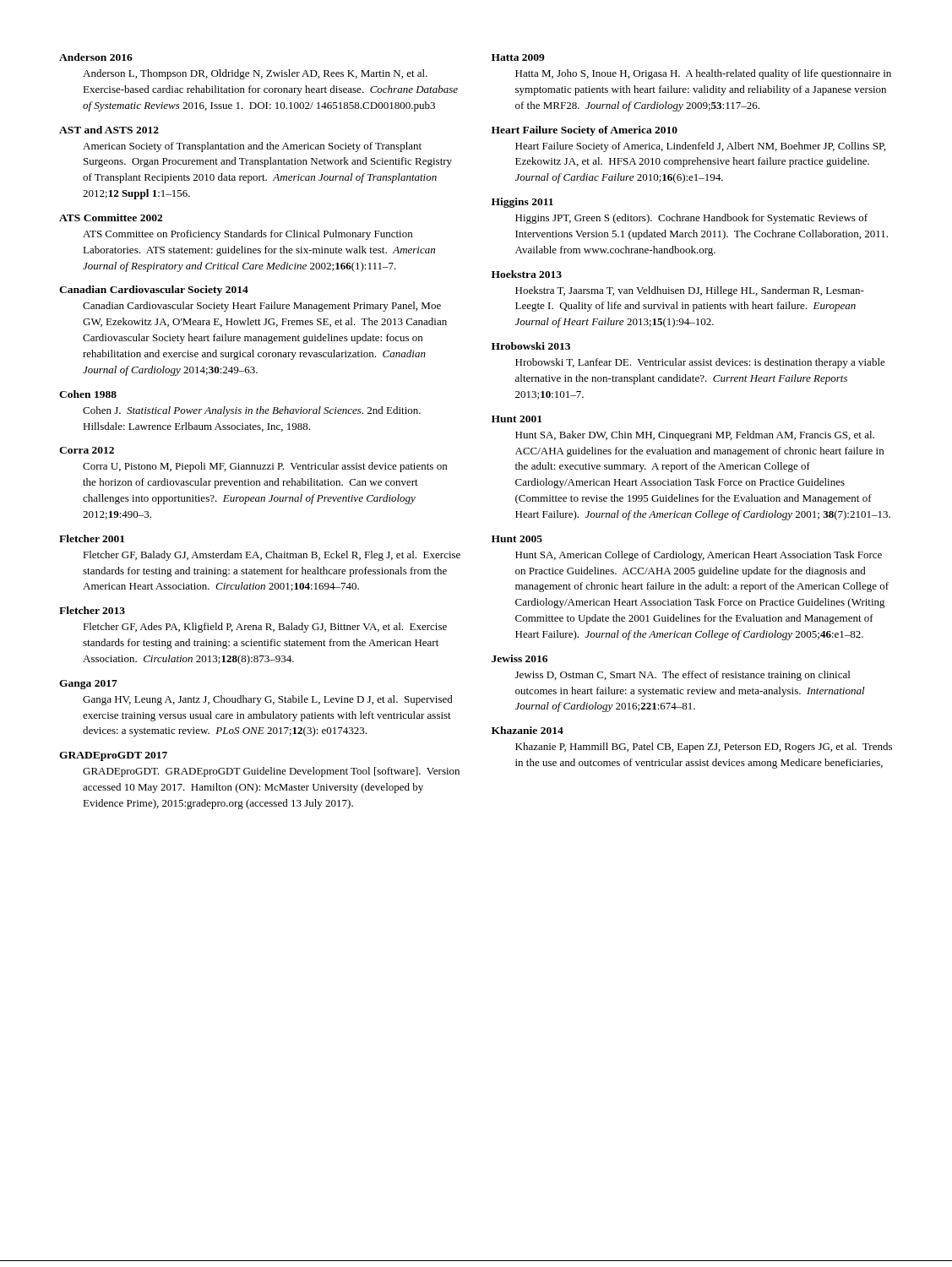This screenshot has height=1267, width=952.
Task: Where does it say "AST and ASTS 2012"?
Action: (109, 129)
